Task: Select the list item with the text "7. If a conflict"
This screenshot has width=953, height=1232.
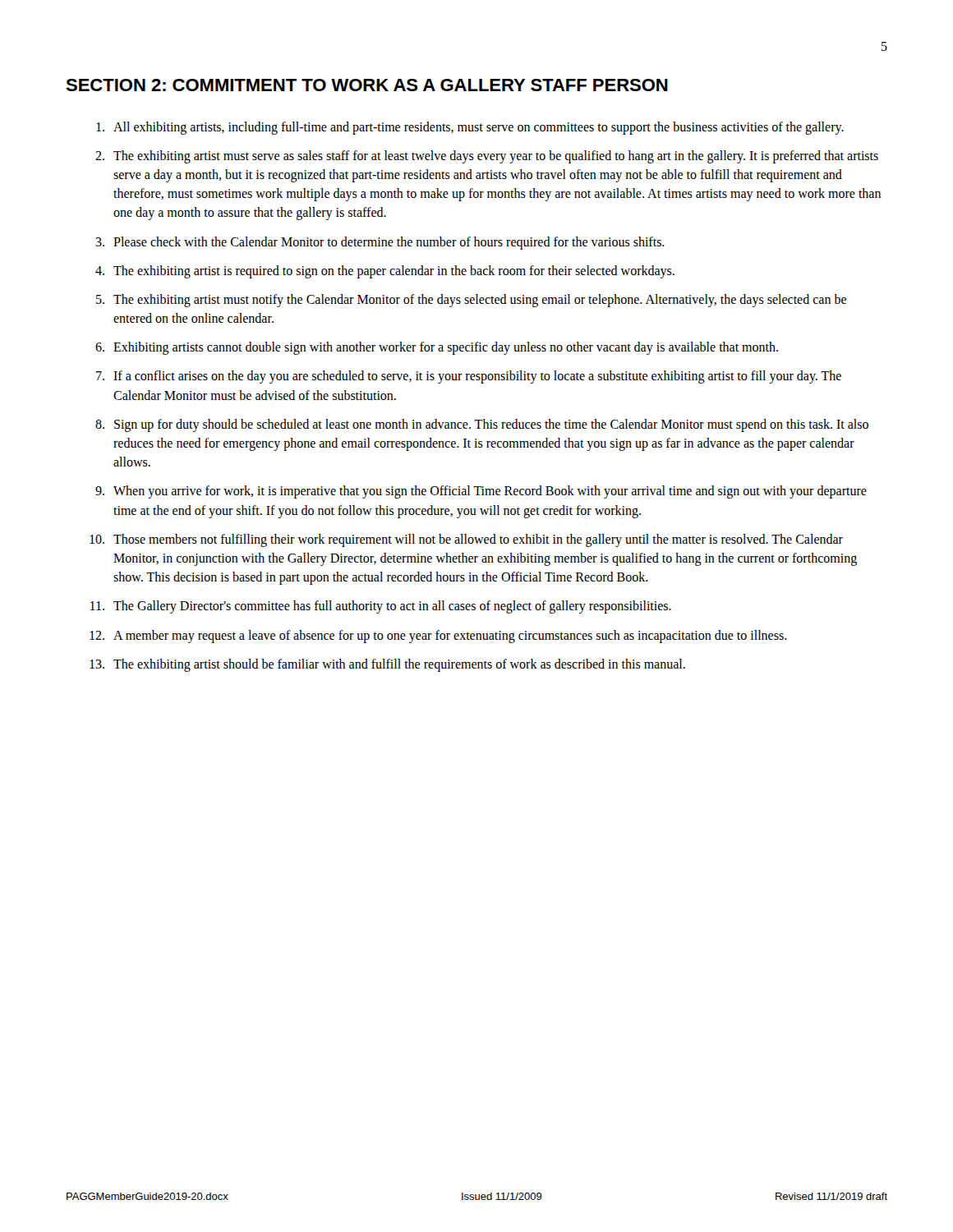Action: (x=476, y=386)
